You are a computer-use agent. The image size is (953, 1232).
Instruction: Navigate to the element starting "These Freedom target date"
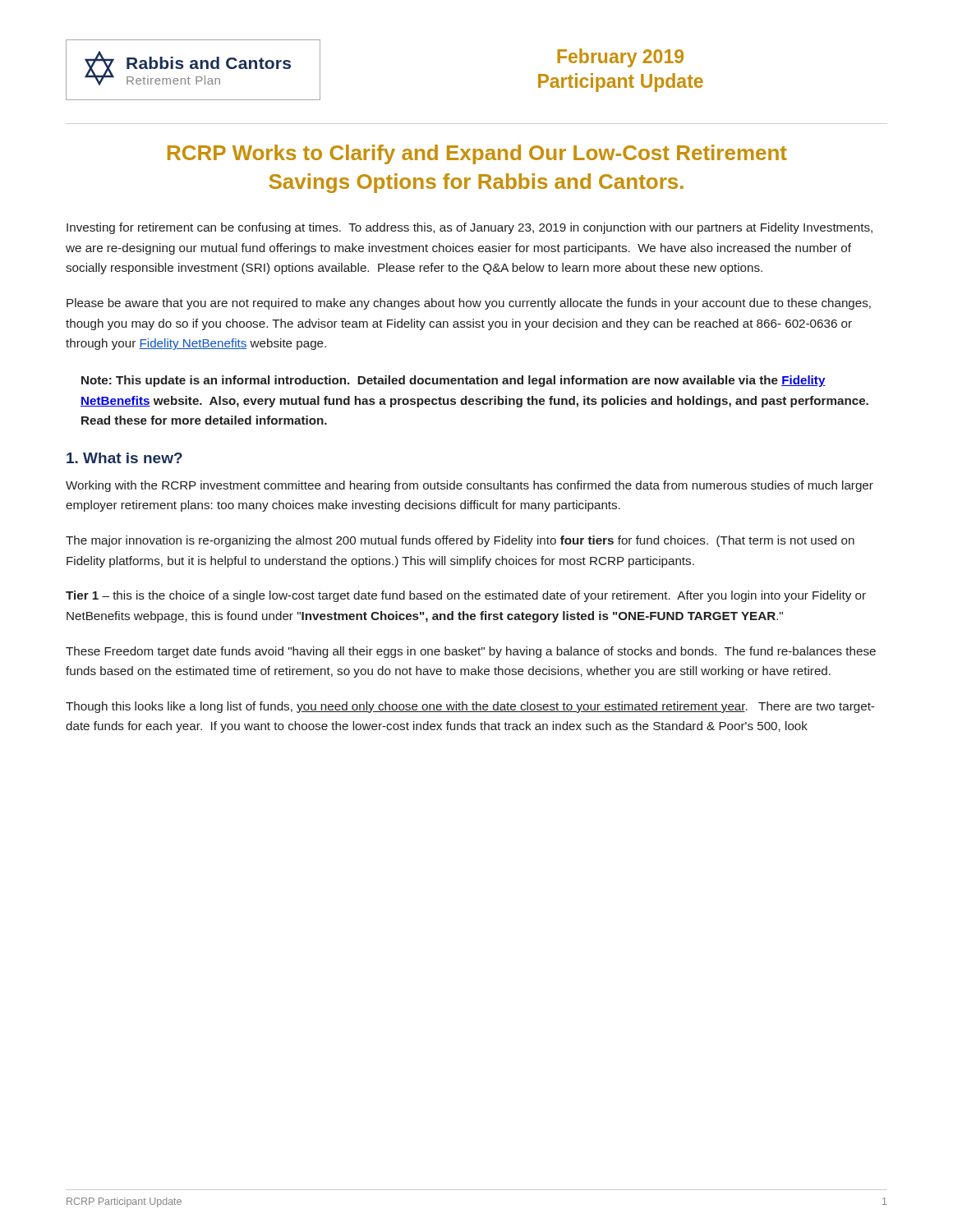point(471,661)
